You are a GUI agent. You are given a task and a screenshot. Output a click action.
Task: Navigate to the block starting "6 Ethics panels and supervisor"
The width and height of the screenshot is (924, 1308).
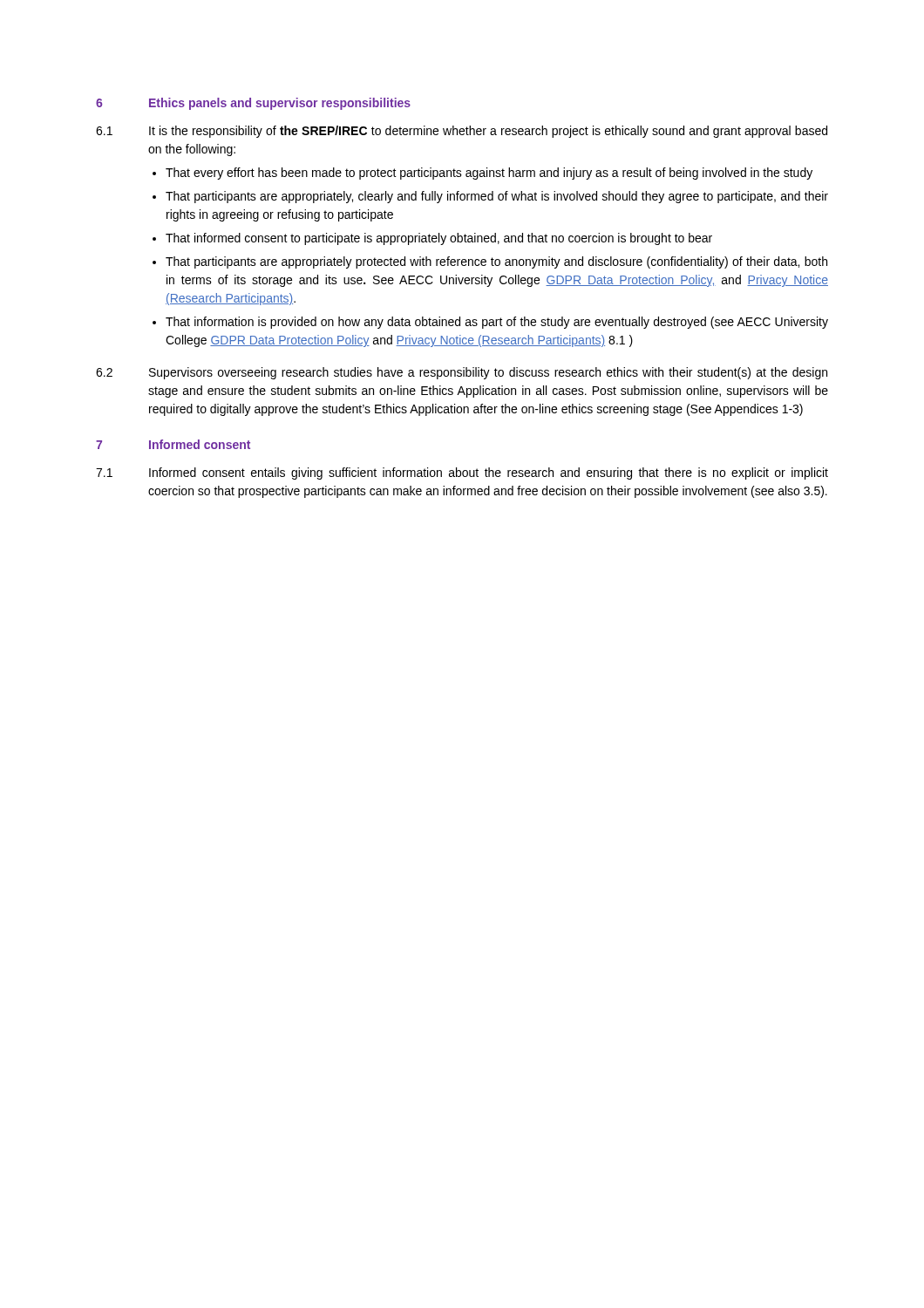point(253,103)
